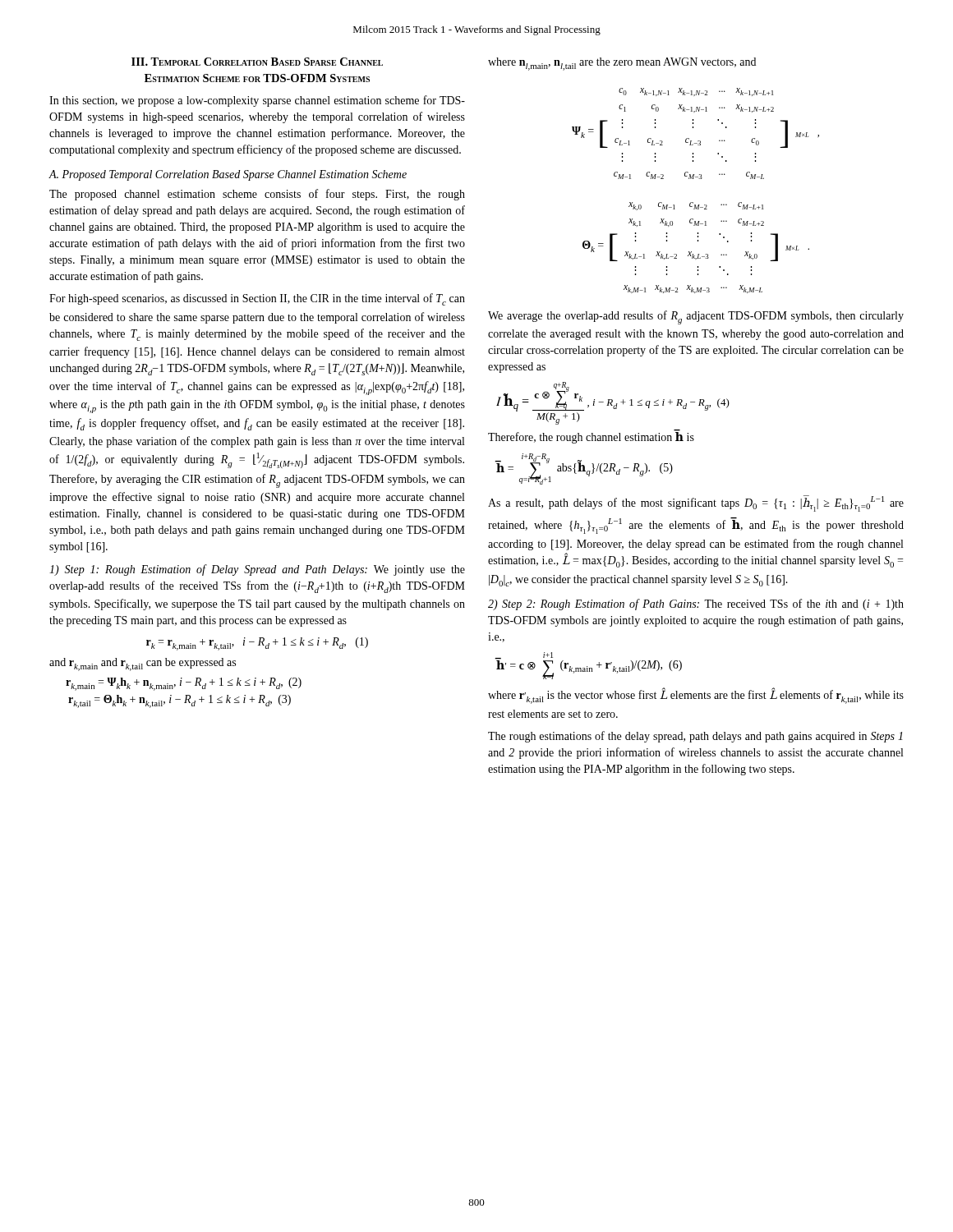Select the element starting "1) Step 1: Rough Estimation of Delay Spread"
The height and width of the screenshot is (1232, 953).
point(257,595)
